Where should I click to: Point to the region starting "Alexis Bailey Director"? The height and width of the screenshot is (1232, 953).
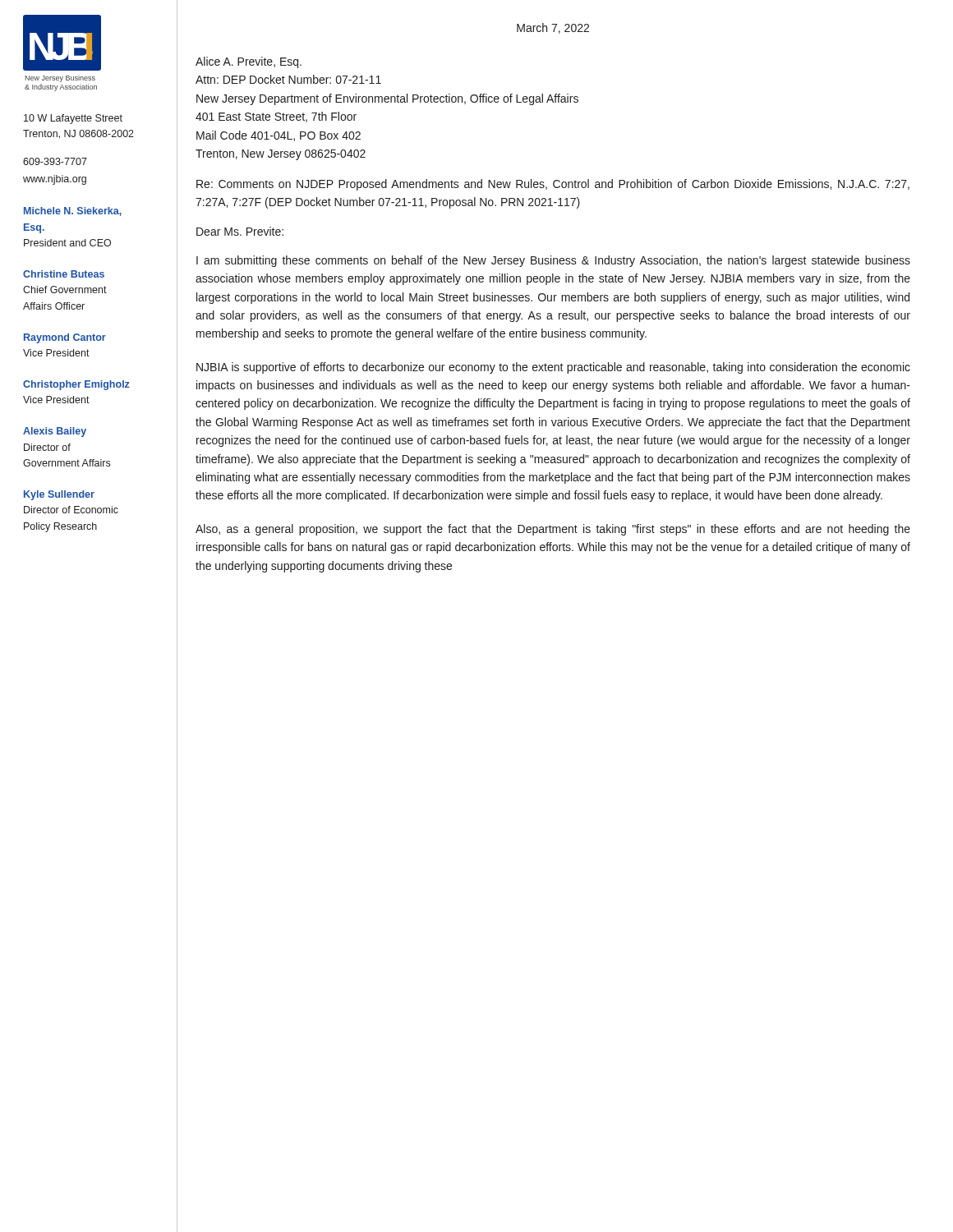point(67,447)
